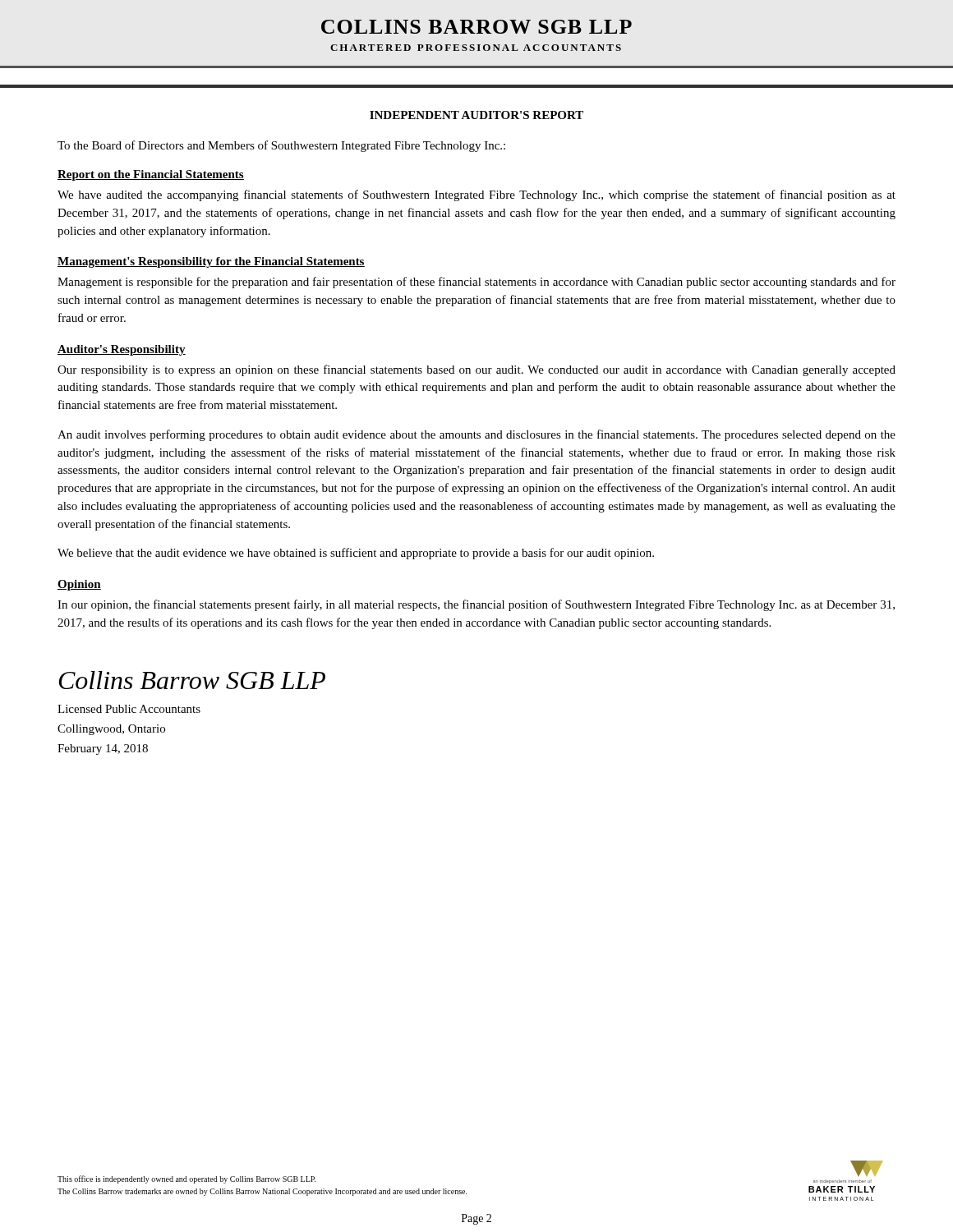Find the section header that says "Management's Responsibility for"
Screen dimensions: 1232x953
pos(211,261)
